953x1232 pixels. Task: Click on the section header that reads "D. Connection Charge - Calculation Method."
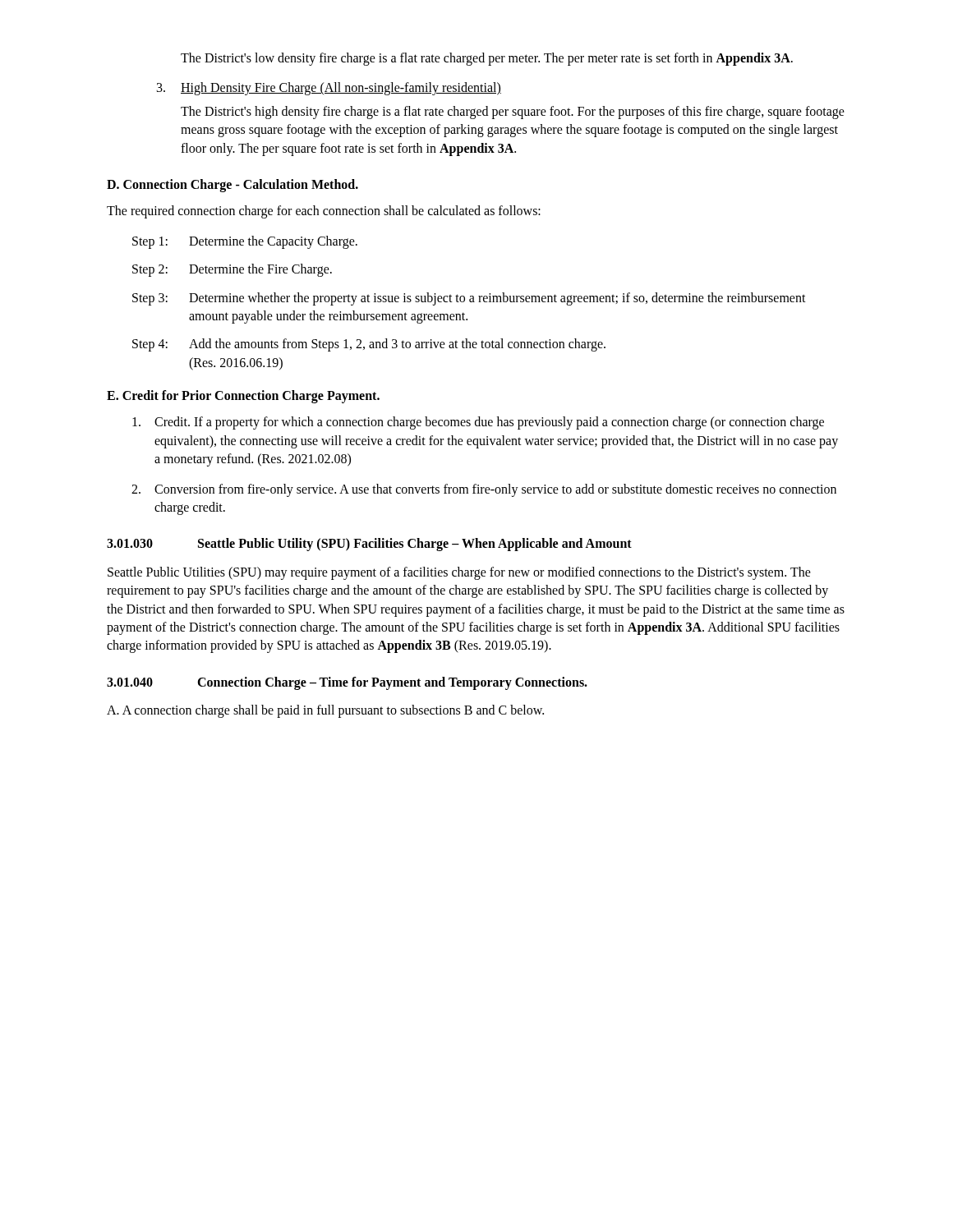(233, 184)
